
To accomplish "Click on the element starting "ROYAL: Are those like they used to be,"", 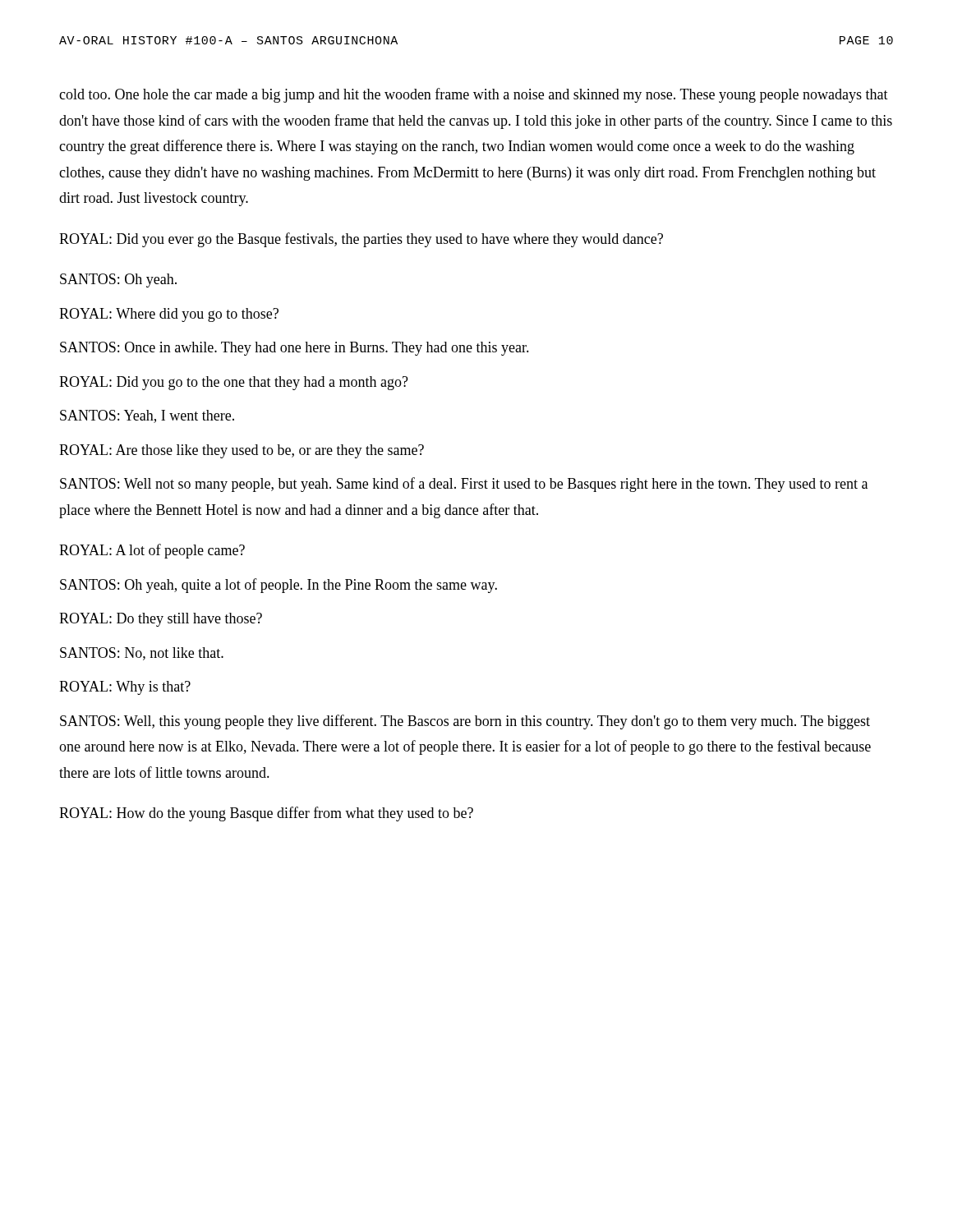I will click(242, 450).
